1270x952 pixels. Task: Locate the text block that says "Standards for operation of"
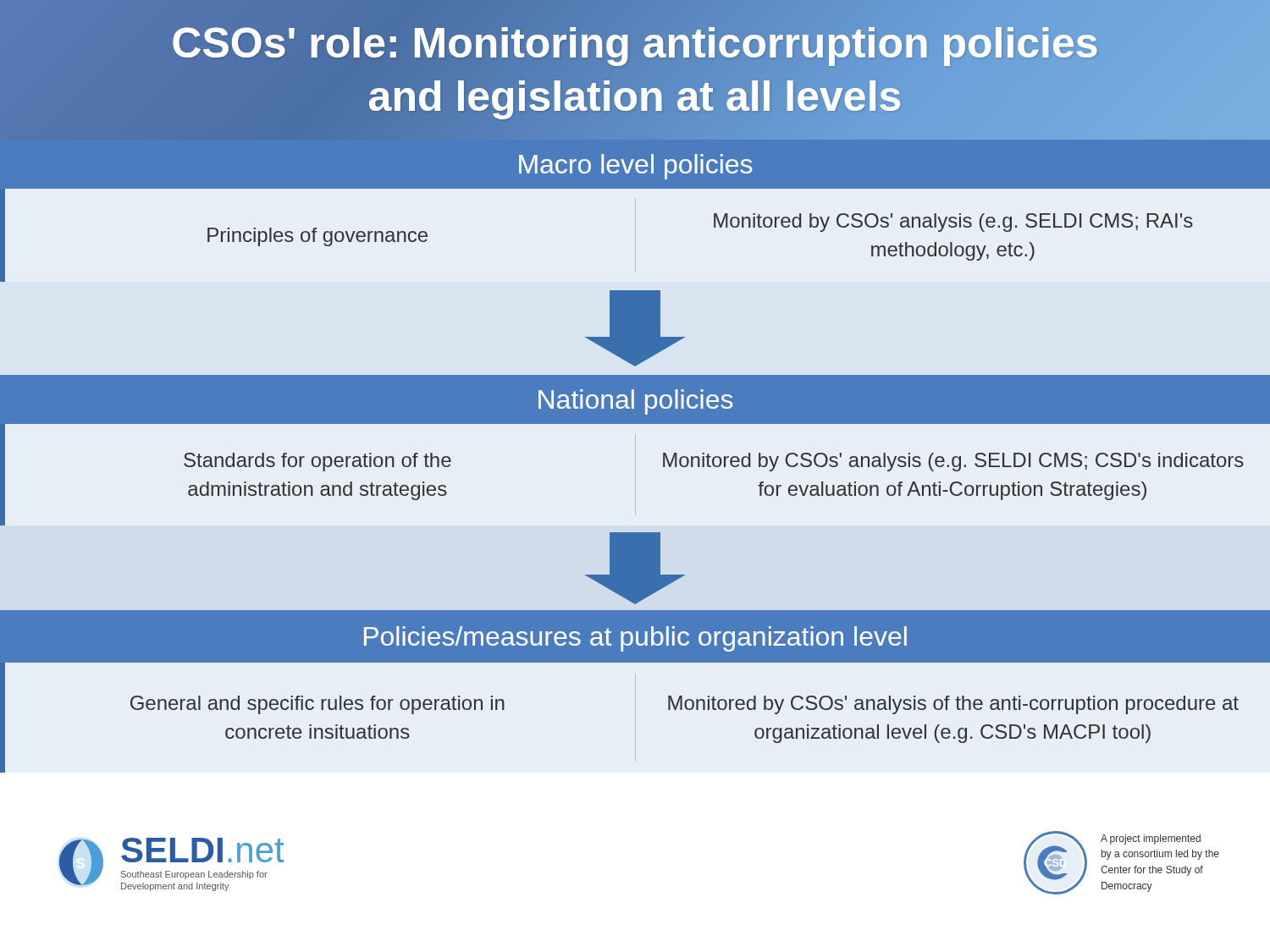(317, 474)
